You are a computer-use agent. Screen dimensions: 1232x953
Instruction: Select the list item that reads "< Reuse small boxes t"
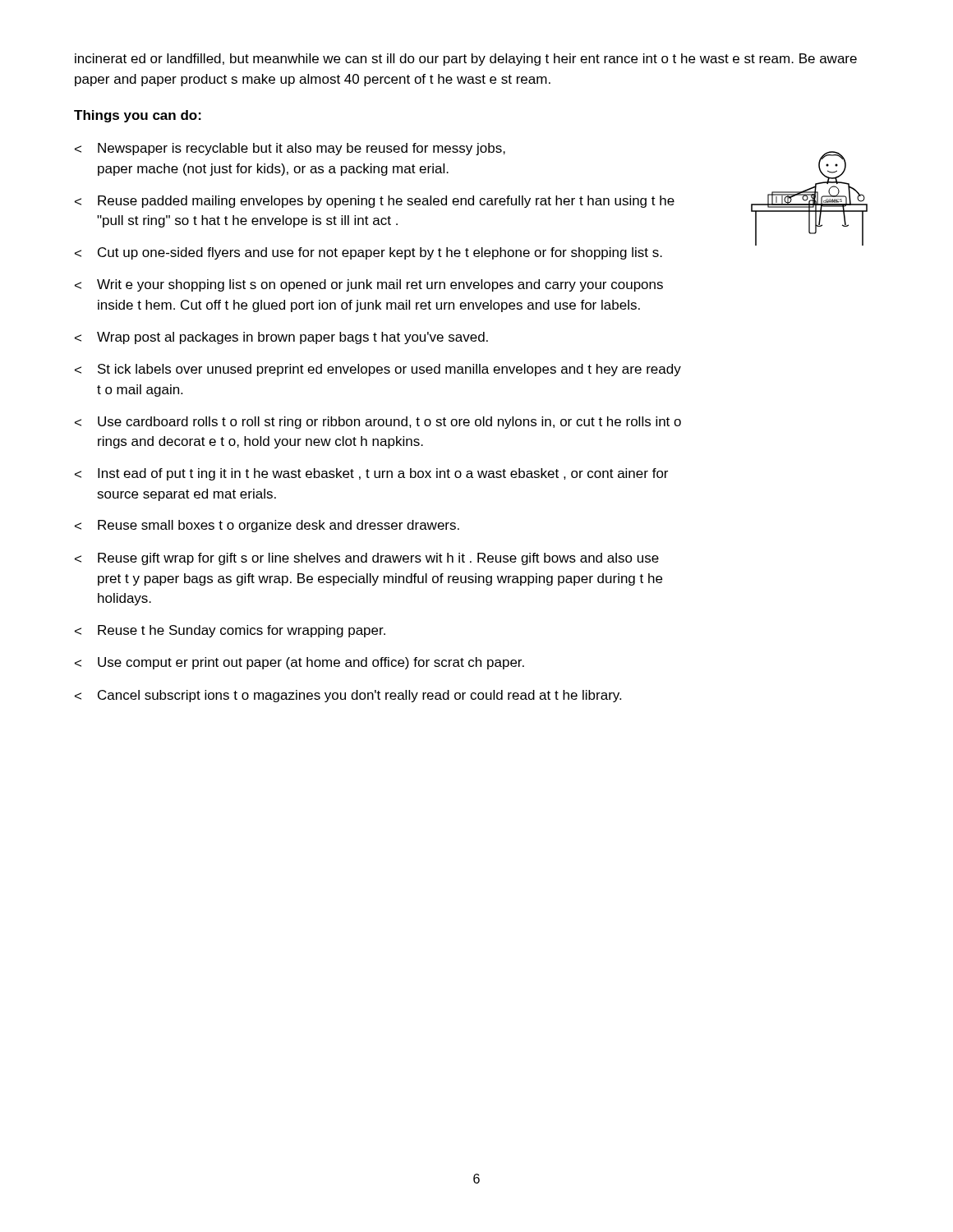267,526
